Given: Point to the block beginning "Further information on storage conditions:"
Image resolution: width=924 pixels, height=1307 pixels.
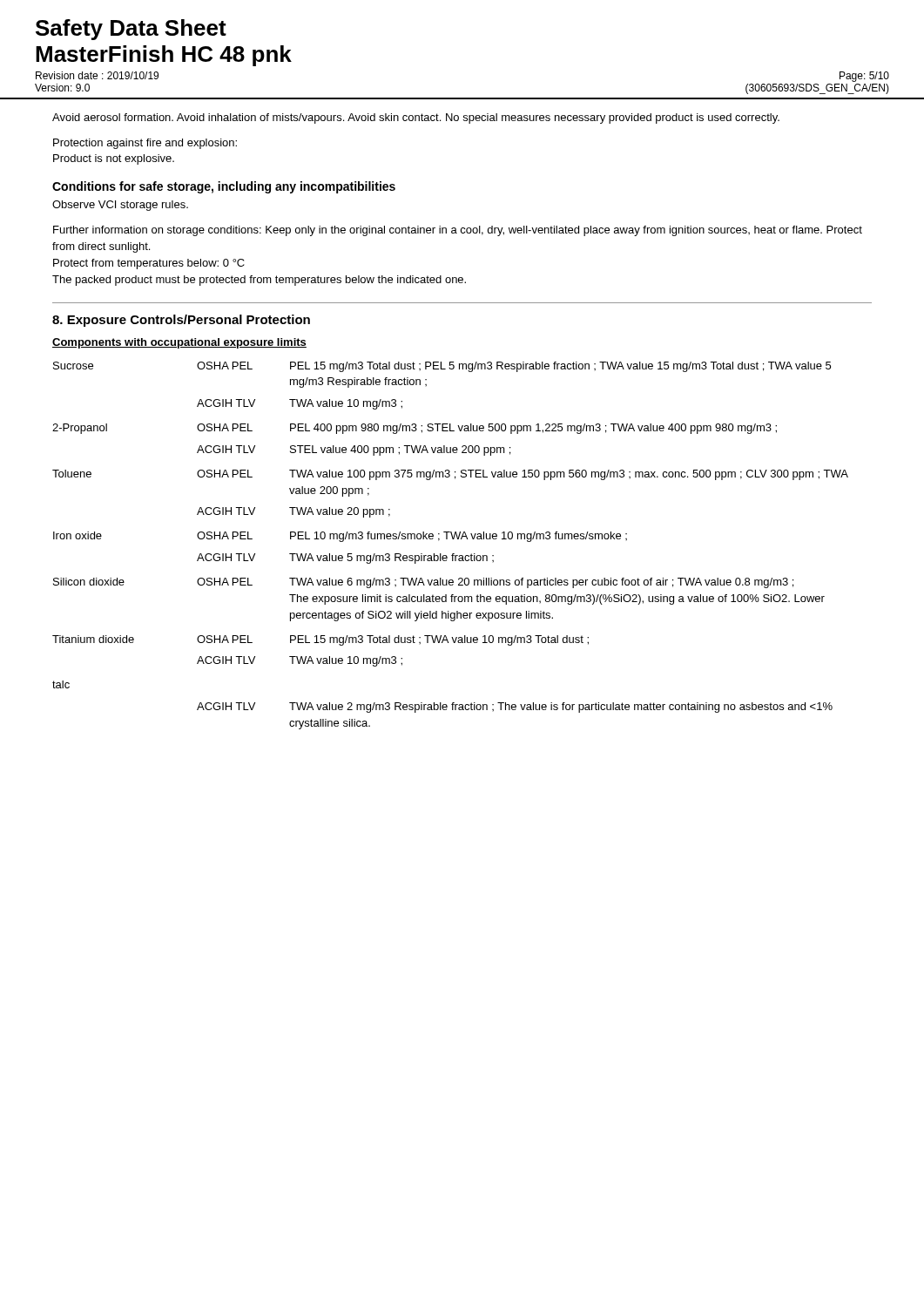Looking at the screenshot, I should (458, 231).
